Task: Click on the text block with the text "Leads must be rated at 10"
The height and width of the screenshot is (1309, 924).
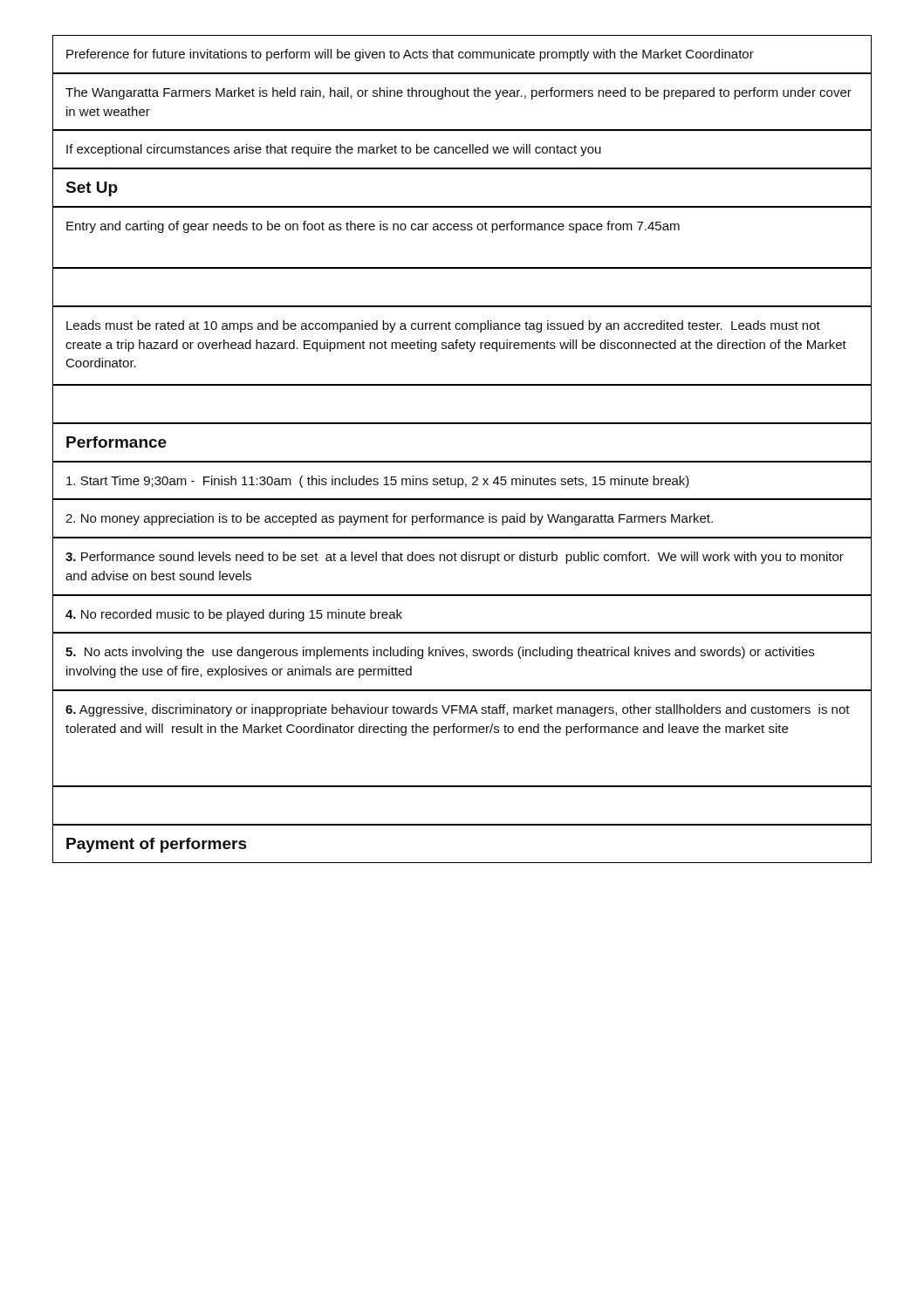Action: click(x=462, y=344)
